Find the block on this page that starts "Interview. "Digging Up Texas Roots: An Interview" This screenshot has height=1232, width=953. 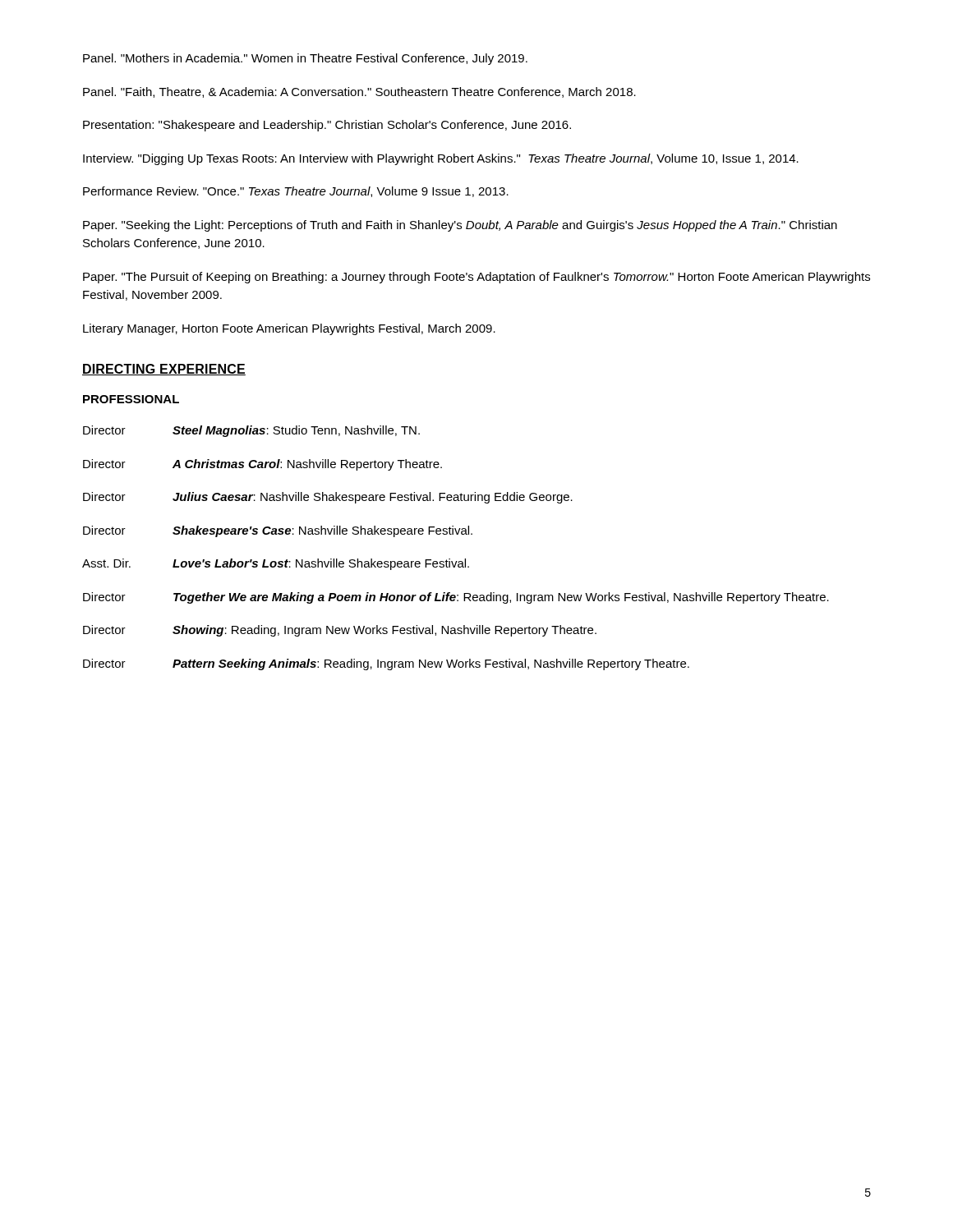click(x=441, y=158)
